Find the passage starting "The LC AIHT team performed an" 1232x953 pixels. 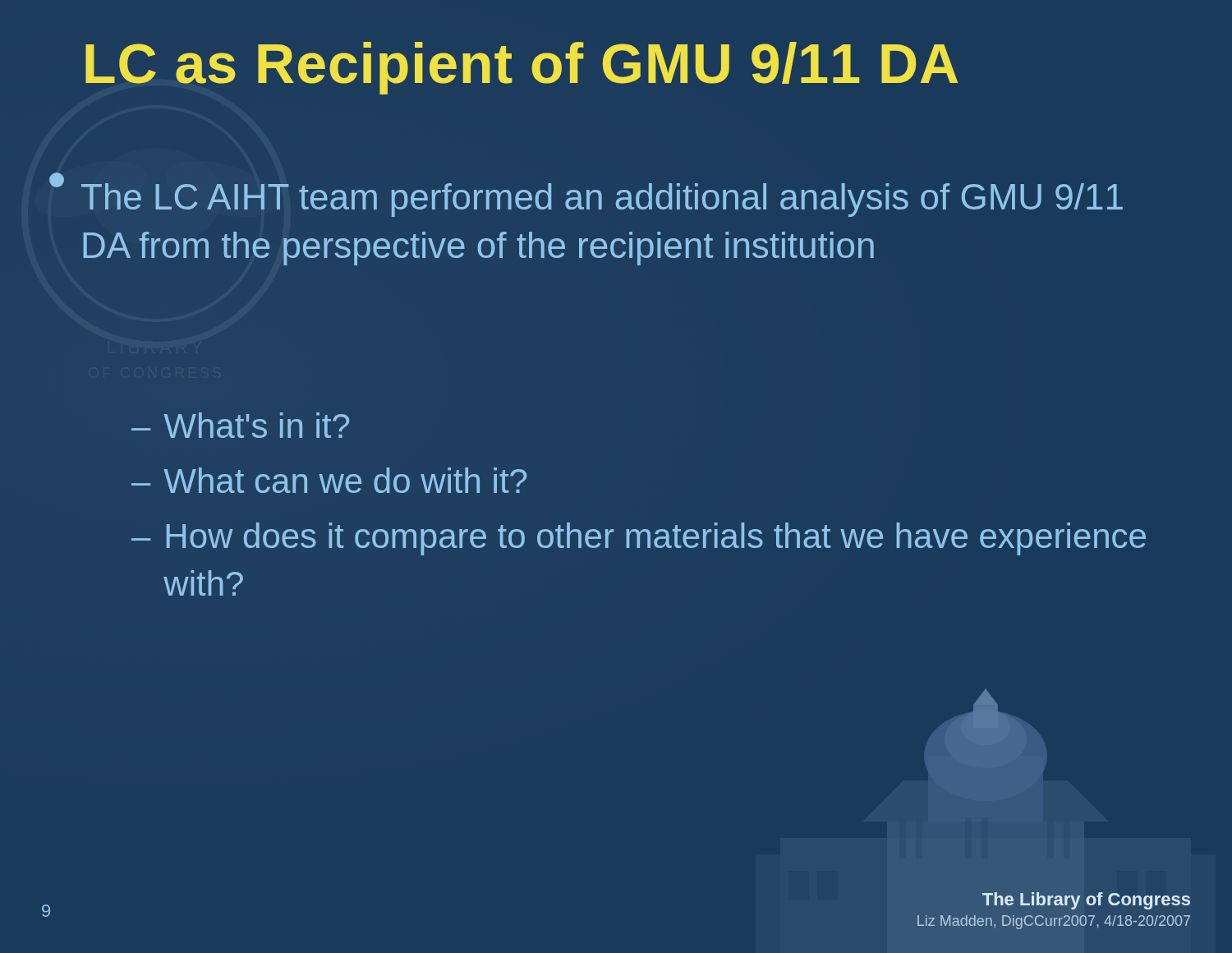tap(608, 221)
